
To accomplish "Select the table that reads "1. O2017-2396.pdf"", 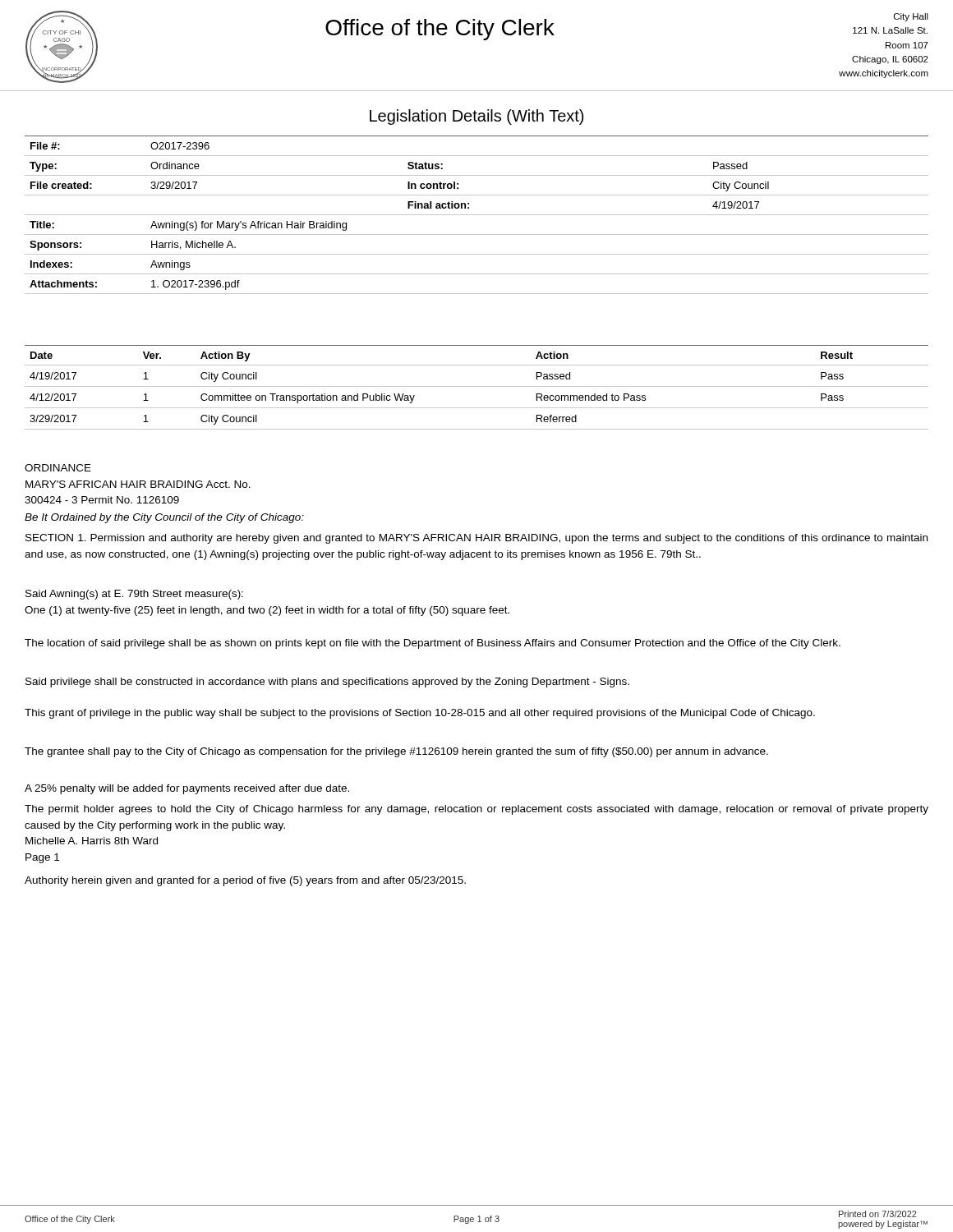I will (x=476, y=215).
